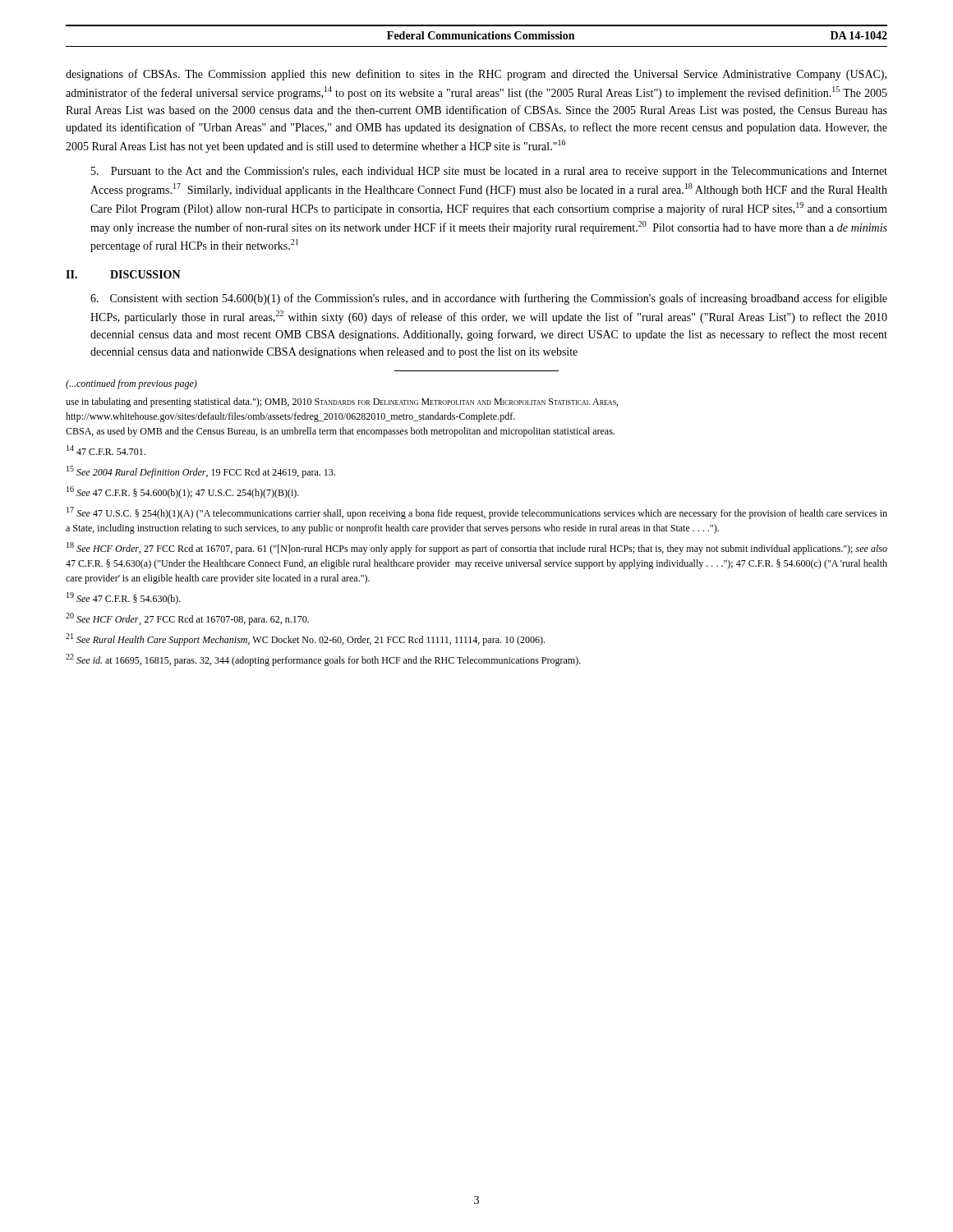Point to the element starting "(...continued from previous page)"

(131, 383)
